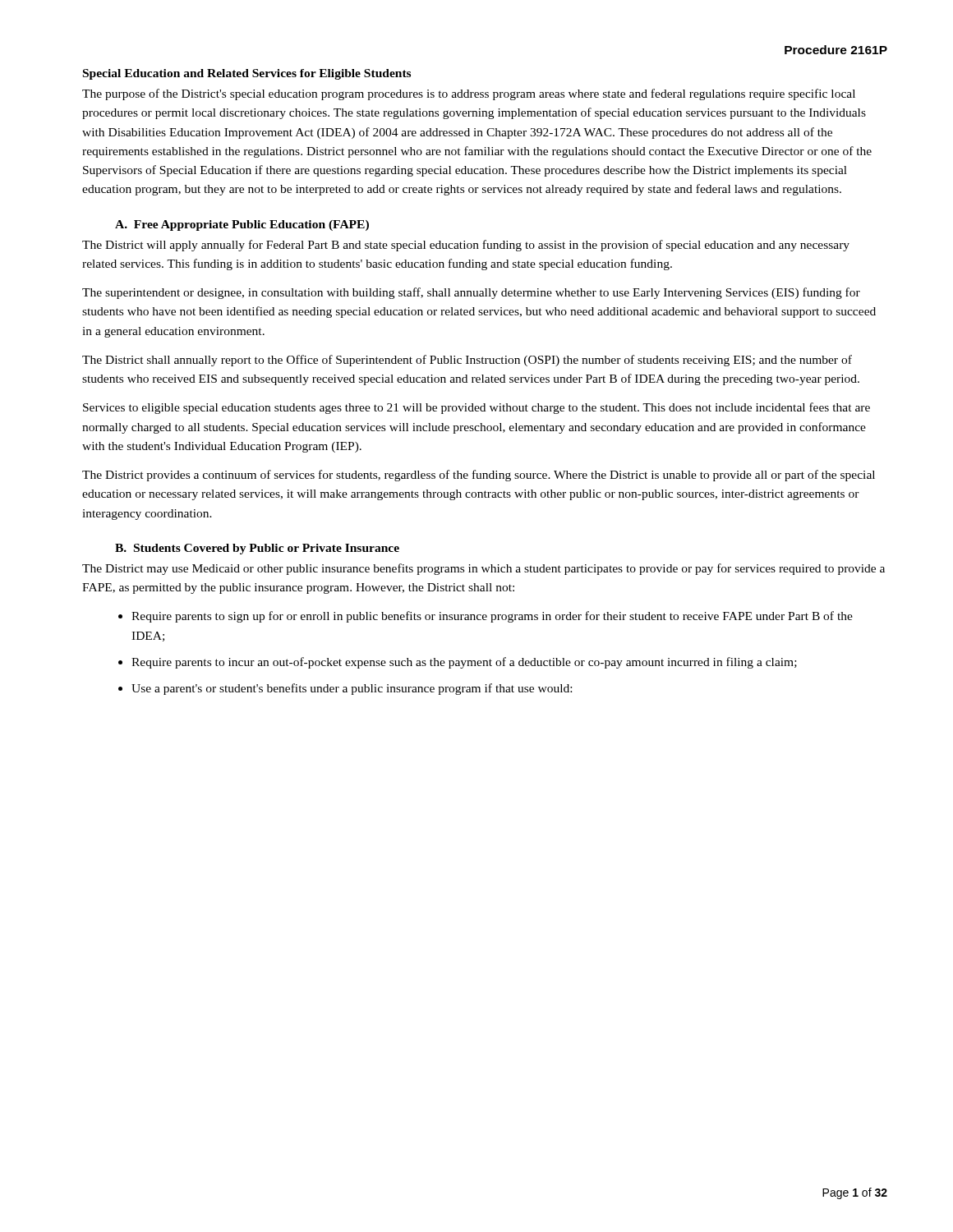Image resolution: width=953 pixels, height=1232 pixels.
Task: Locate the element starting "The purpose of the District's special education program"
Action: pos(477,141)
